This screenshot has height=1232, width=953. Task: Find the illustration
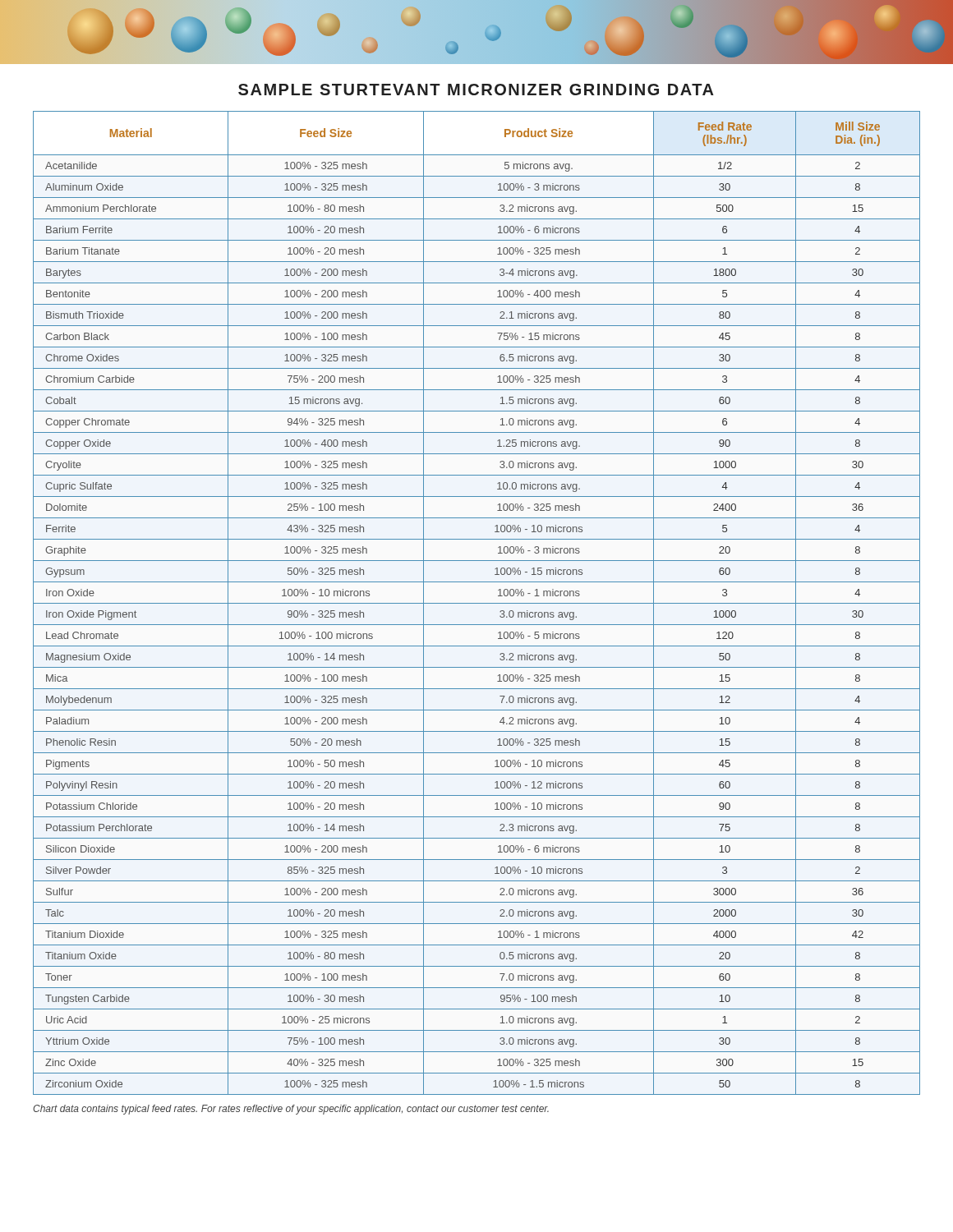coord(476,32)
